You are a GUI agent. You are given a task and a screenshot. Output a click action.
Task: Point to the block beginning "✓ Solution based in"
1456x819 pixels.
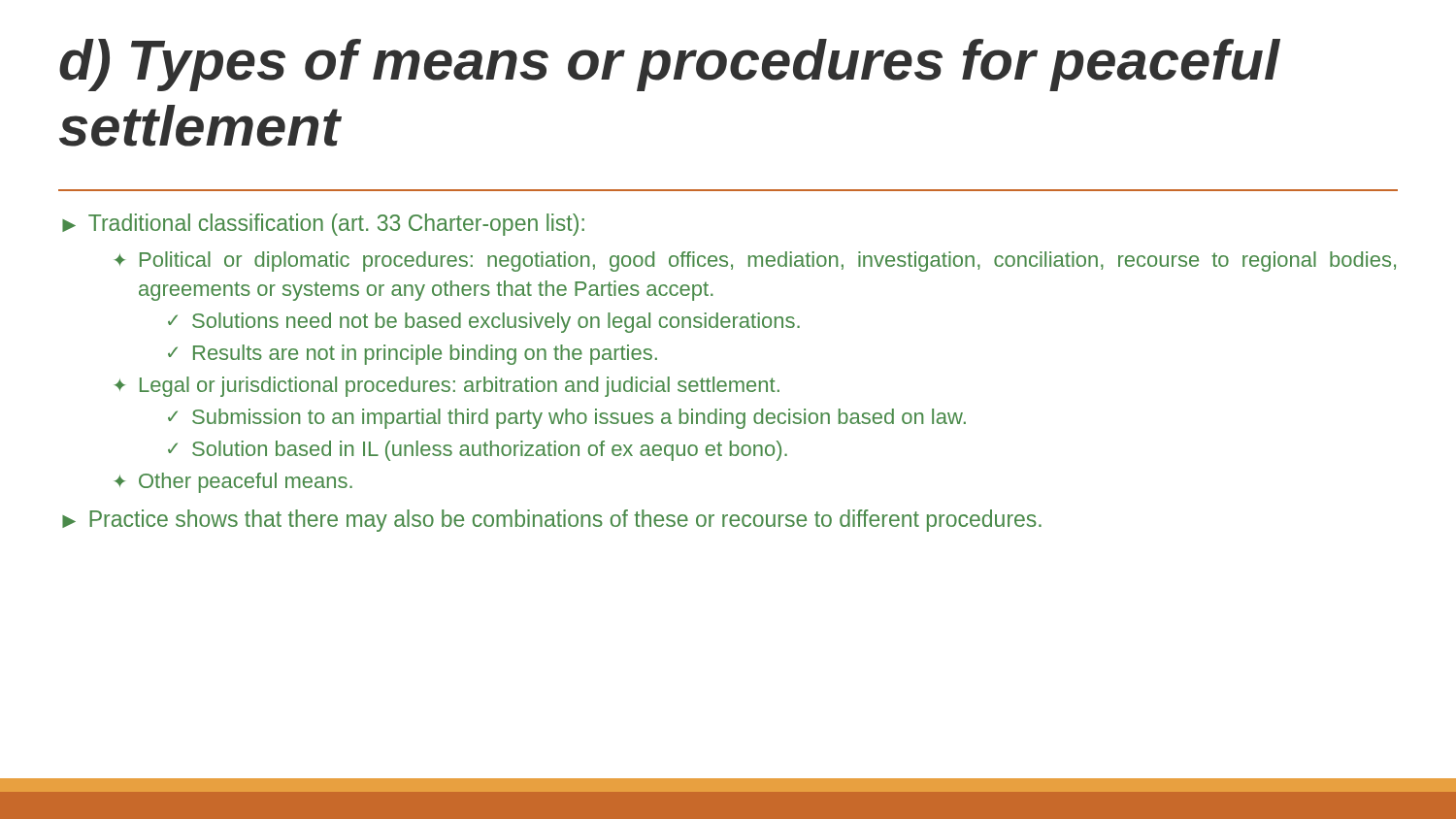click(477, 449)
